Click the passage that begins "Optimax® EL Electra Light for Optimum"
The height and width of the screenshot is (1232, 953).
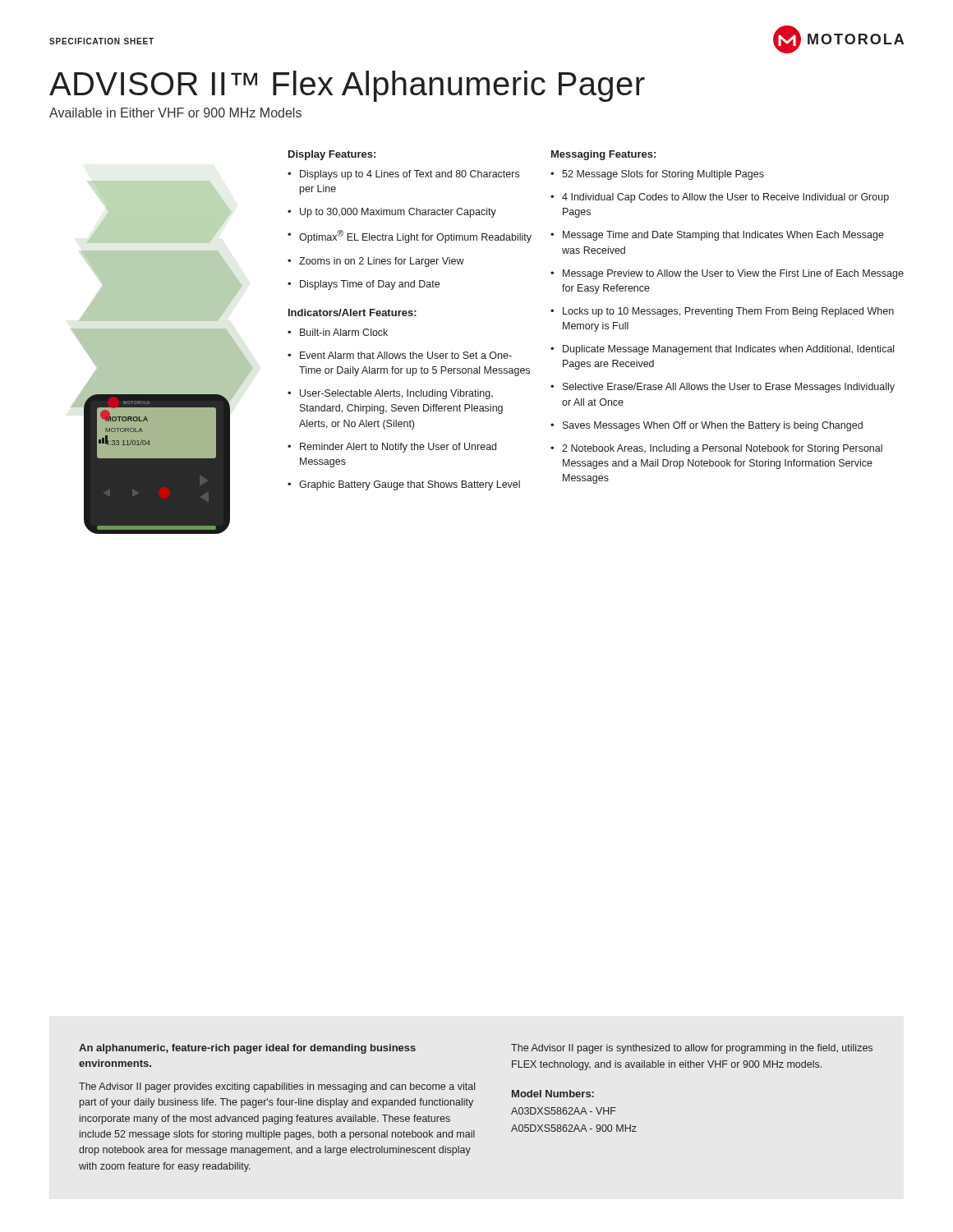click(415, 236)
